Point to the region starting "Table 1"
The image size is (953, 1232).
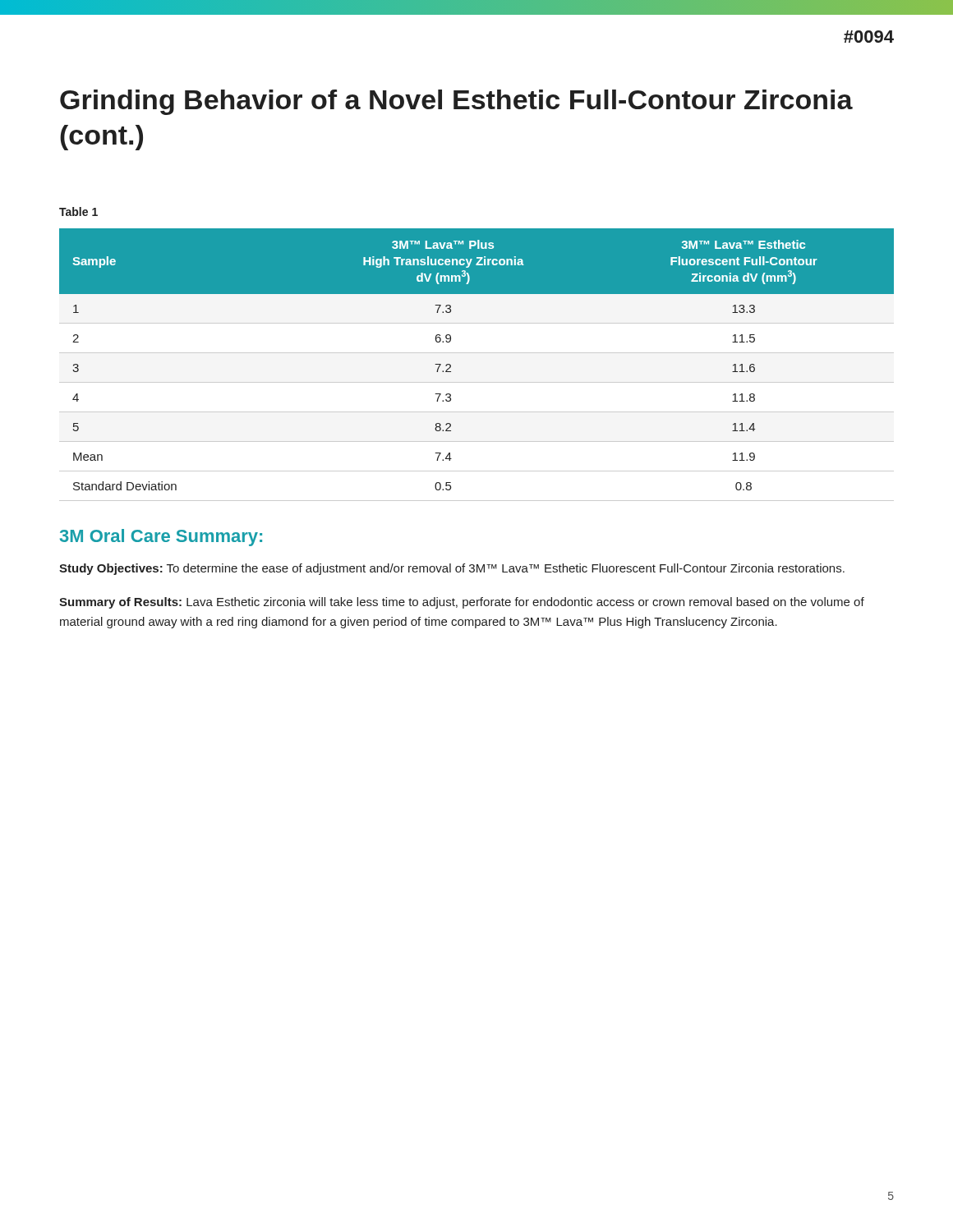tap(79, 212)
